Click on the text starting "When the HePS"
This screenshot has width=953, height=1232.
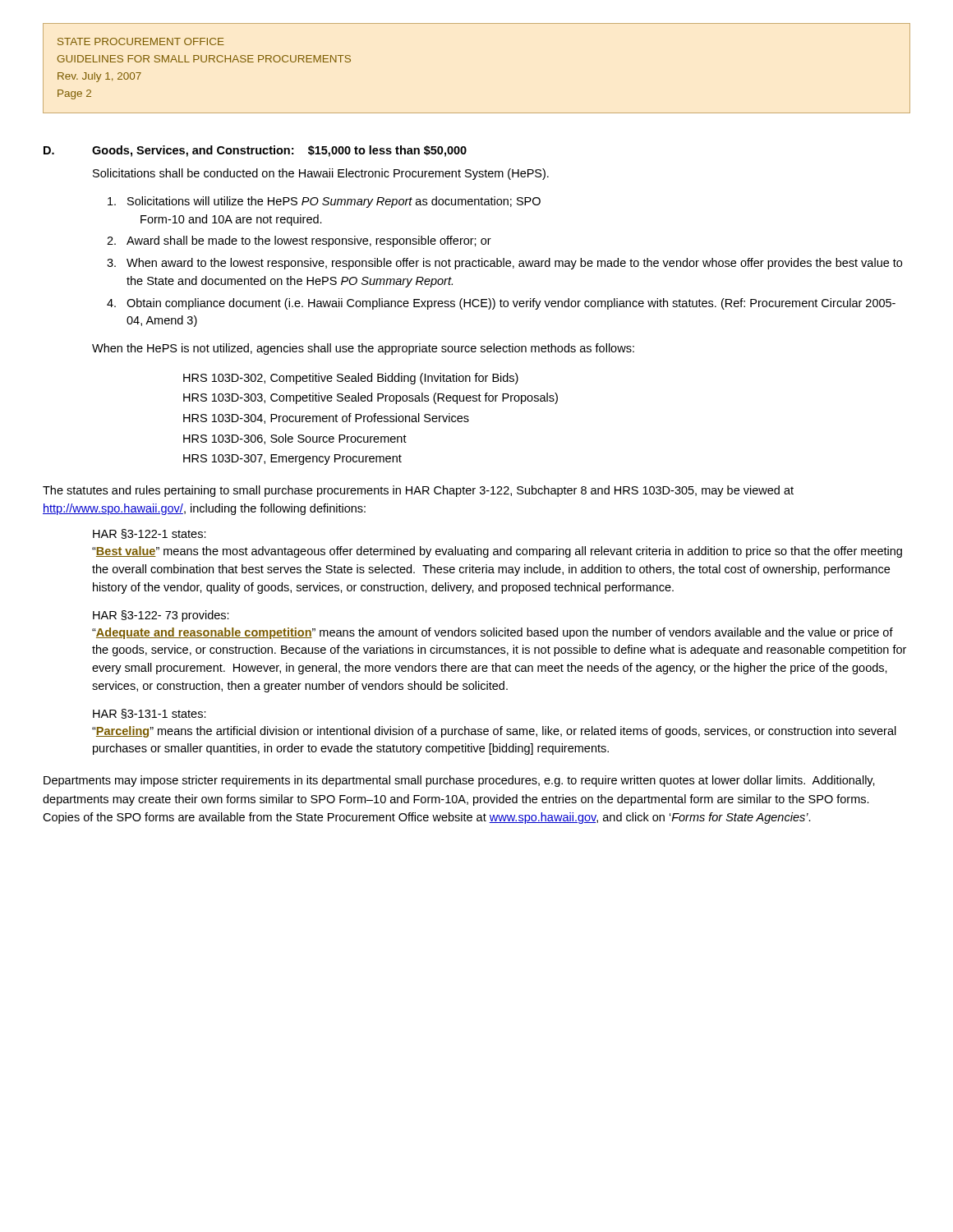[x=364, y=348]
